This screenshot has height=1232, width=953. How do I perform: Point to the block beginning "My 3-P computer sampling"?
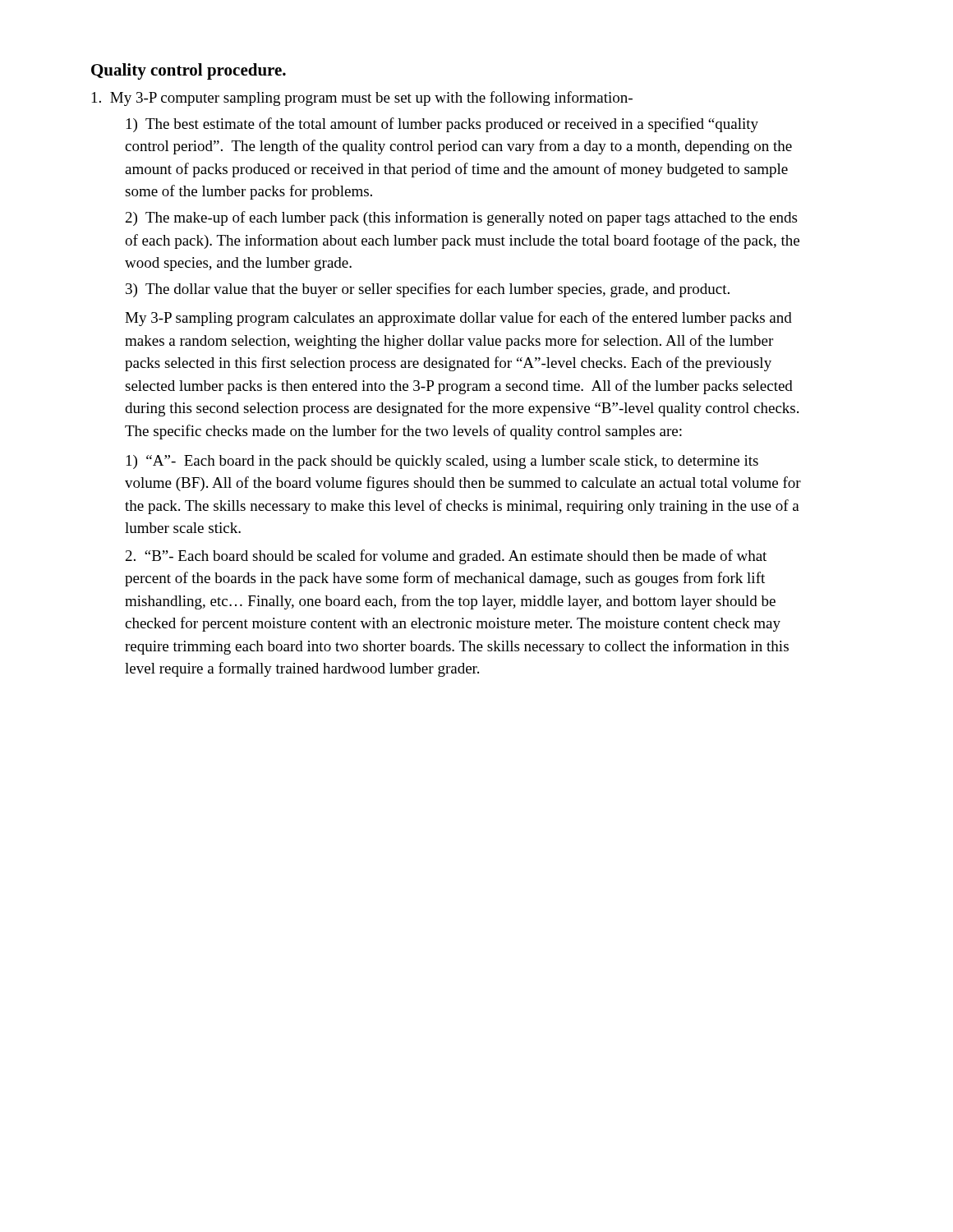tap(362, 98)
